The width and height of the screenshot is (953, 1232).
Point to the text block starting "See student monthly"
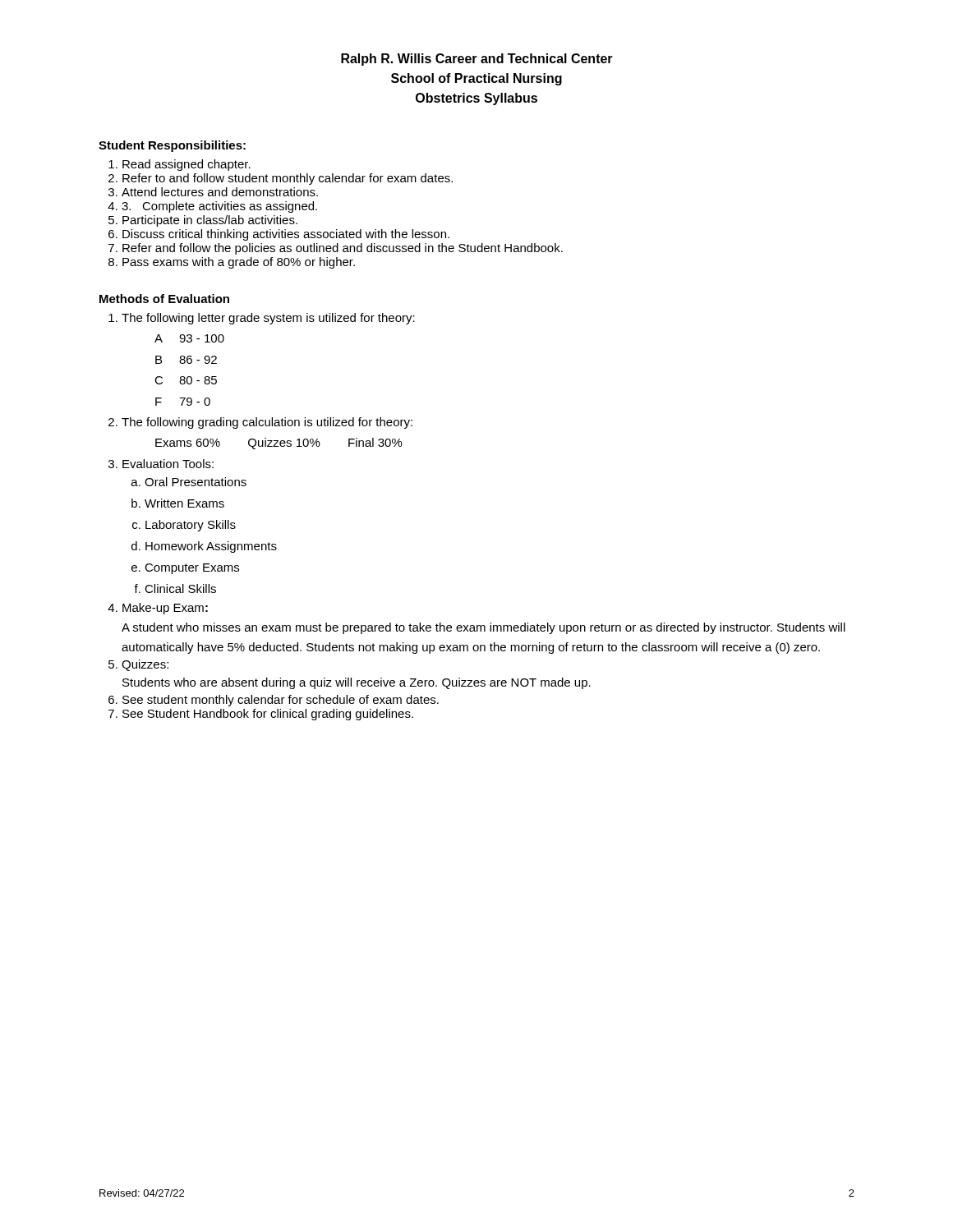pos(281,701)
